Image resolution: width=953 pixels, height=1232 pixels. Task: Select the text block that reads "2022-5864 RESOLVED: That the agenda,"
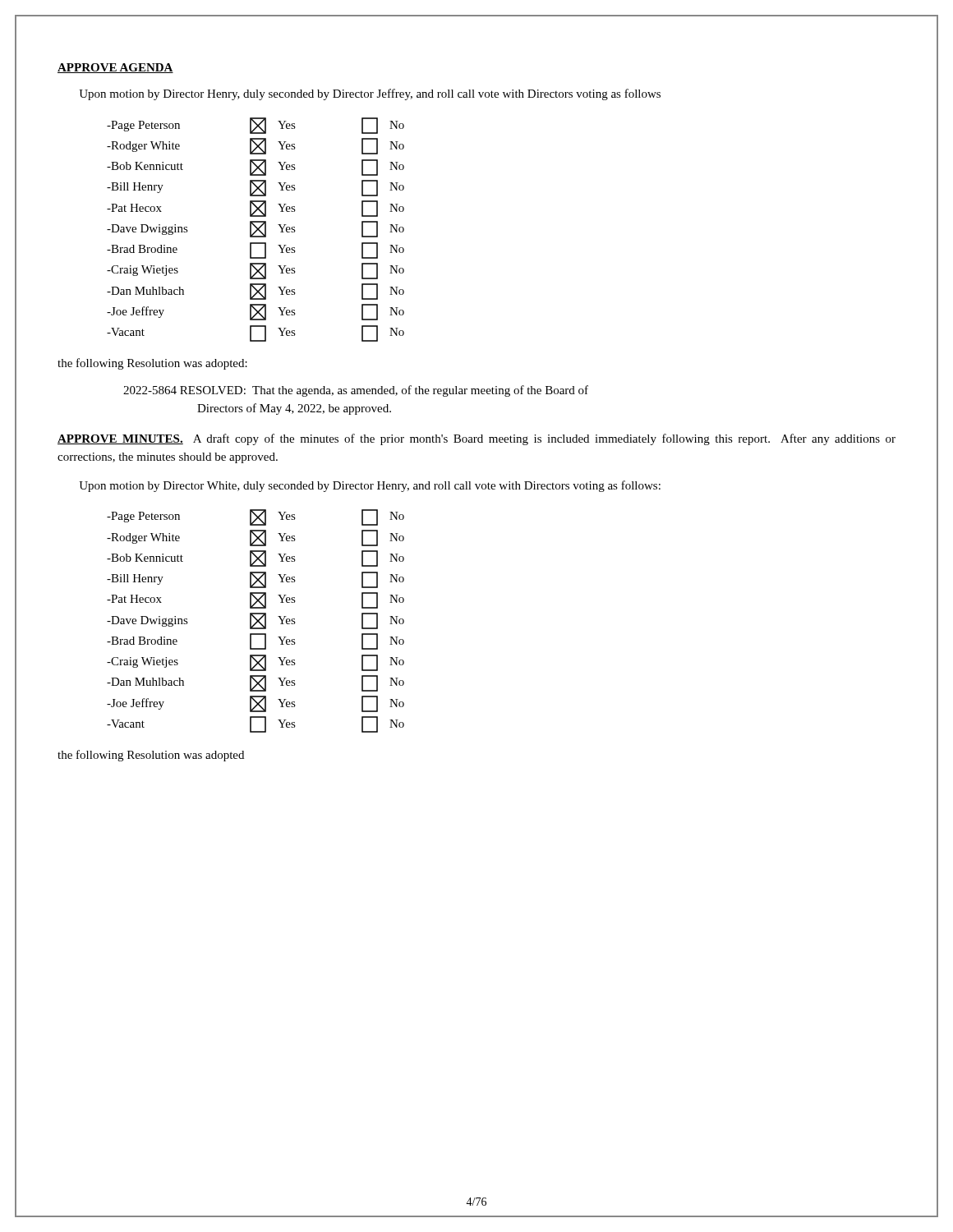click(356, 399)
